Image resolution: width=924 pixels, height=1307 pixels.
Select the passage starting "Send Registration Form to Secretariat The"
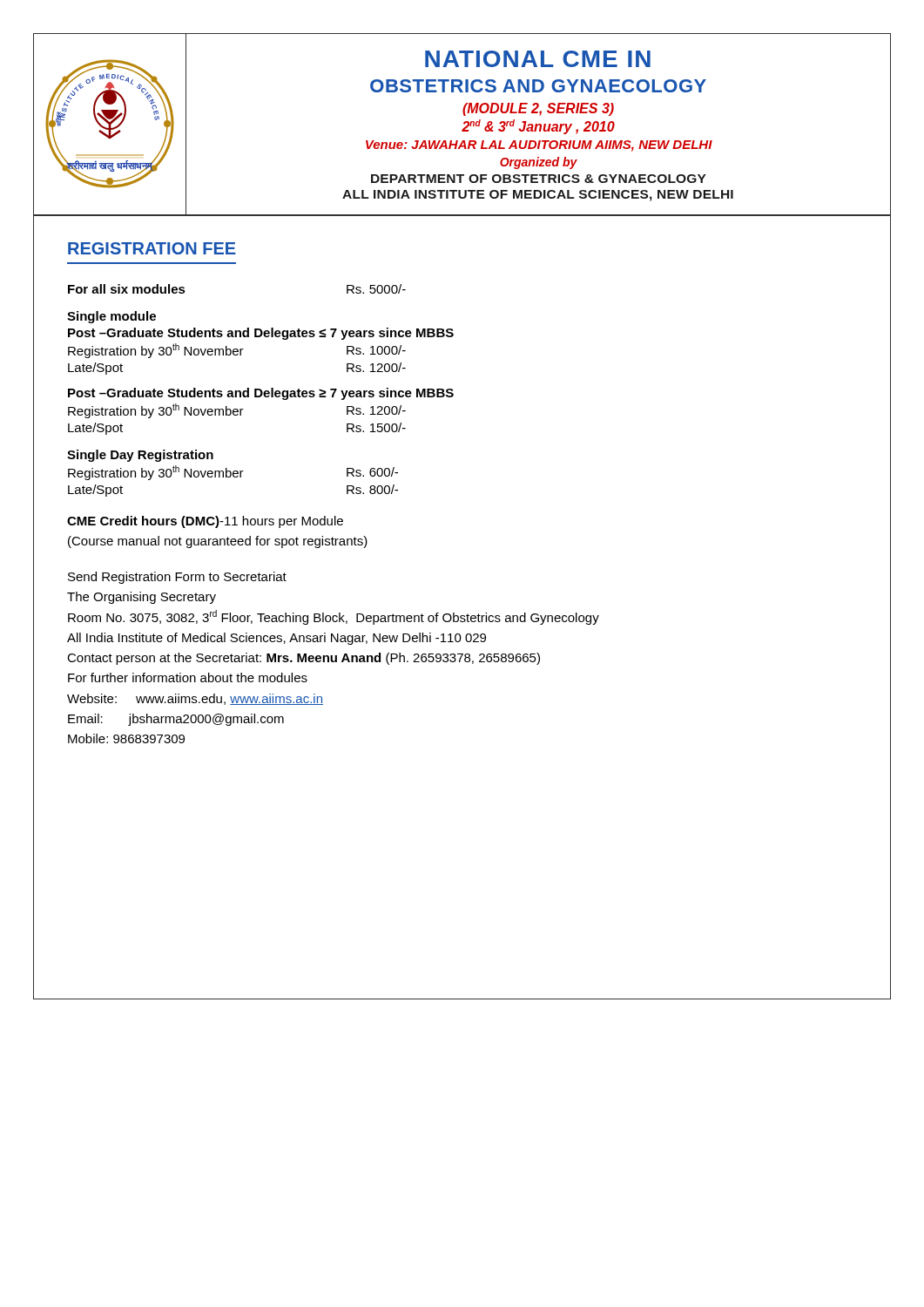tap(462, 657)
